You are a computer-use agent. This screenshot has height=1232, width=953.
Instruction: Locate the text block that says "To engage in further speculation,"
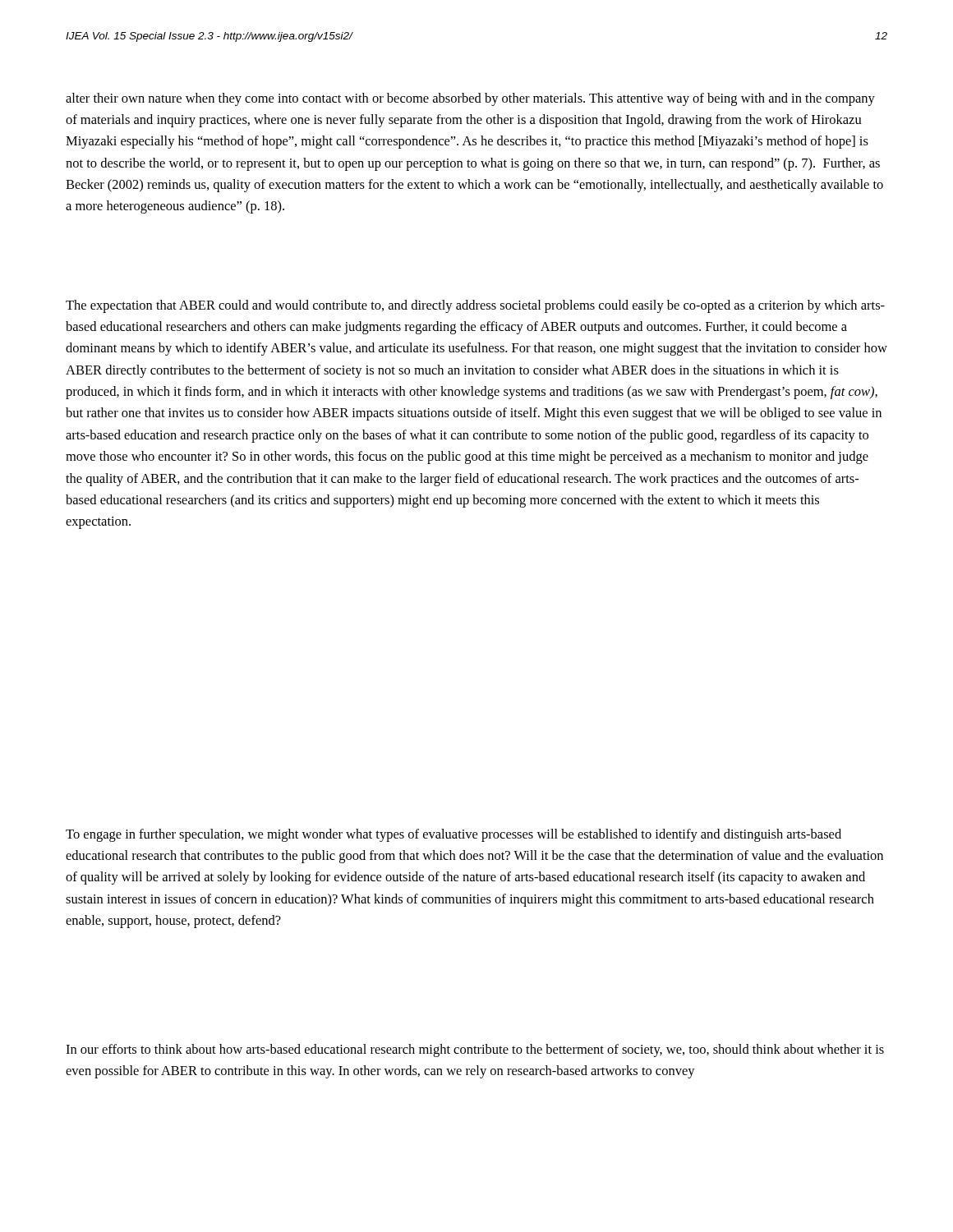pos(476,878)
